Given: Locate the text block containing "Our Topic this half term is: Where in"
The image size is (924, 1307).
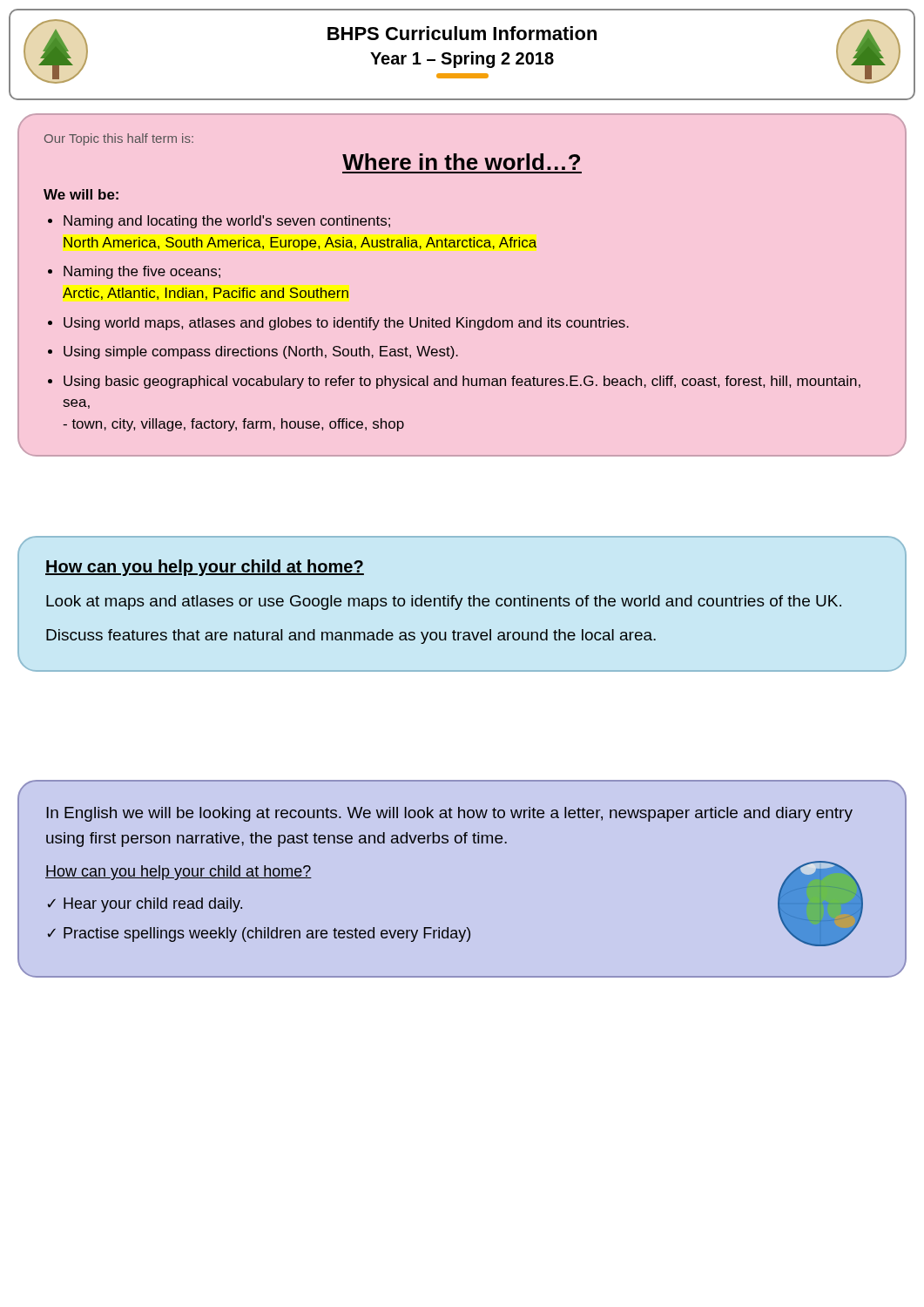Looking at the screenshot, I should click(119, 139).
